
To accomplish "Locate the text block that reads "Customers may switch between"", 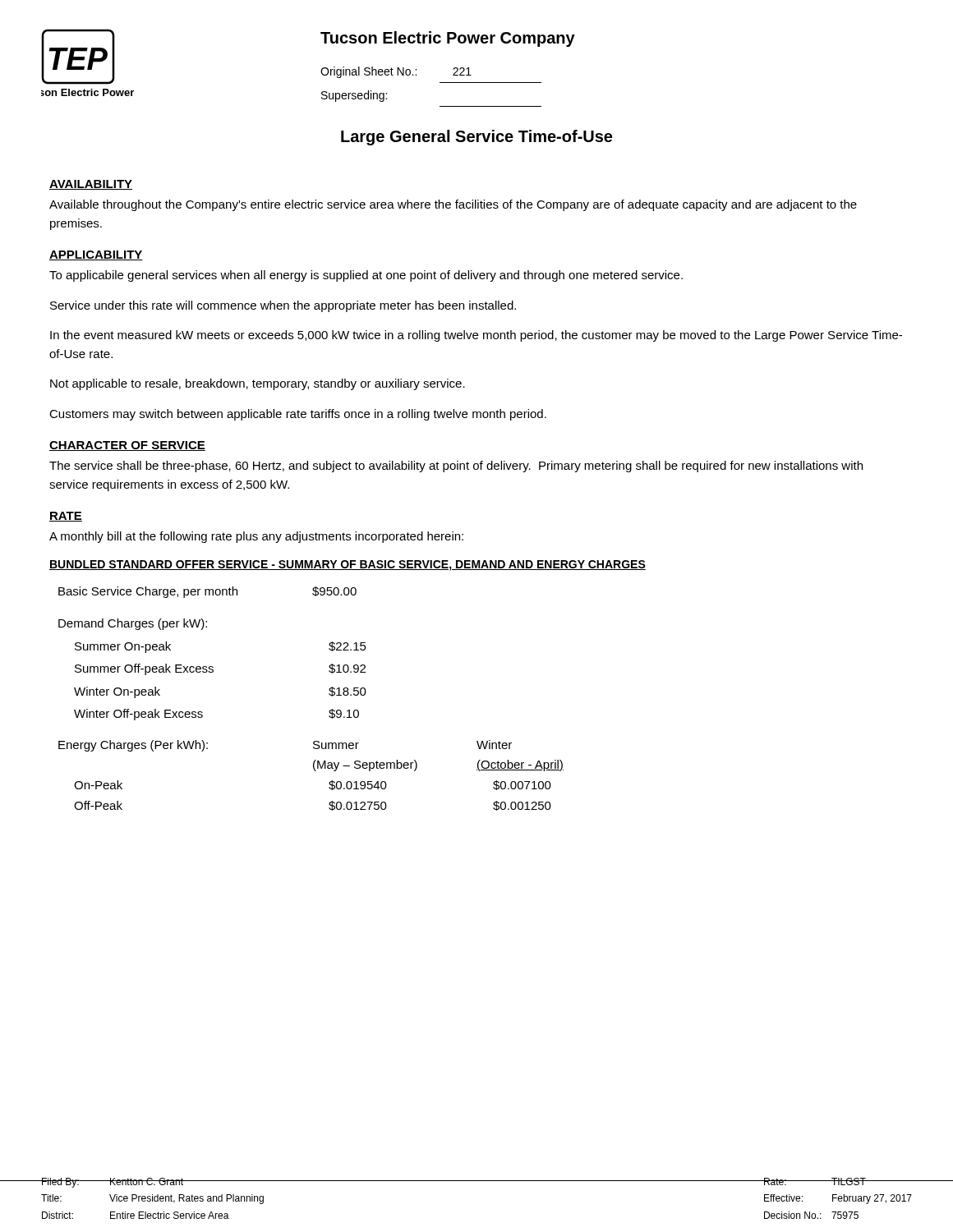I will [298, 413].
